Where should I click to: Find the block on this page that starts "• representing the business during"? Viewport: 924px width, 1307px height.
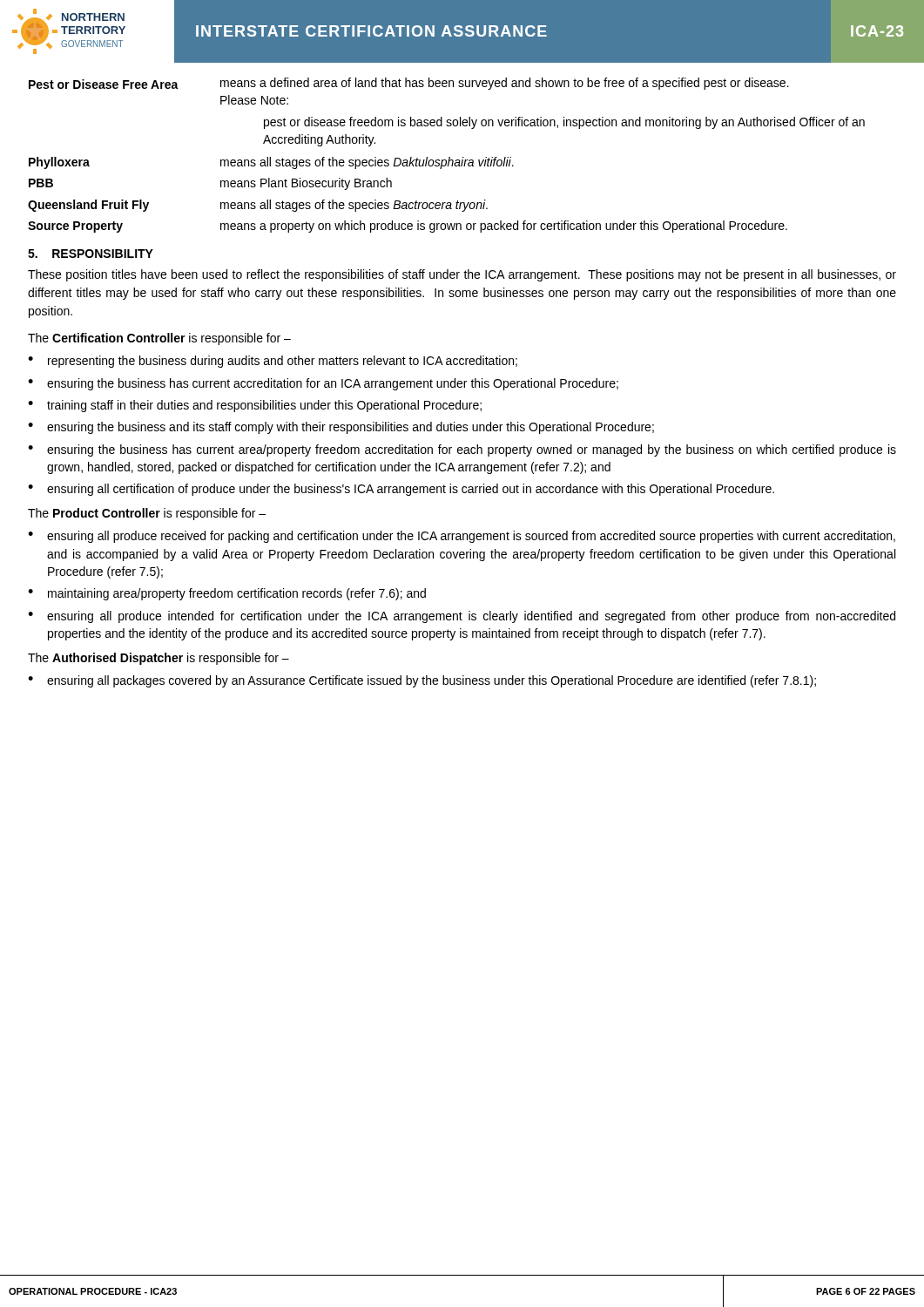(x=462, y=361)
